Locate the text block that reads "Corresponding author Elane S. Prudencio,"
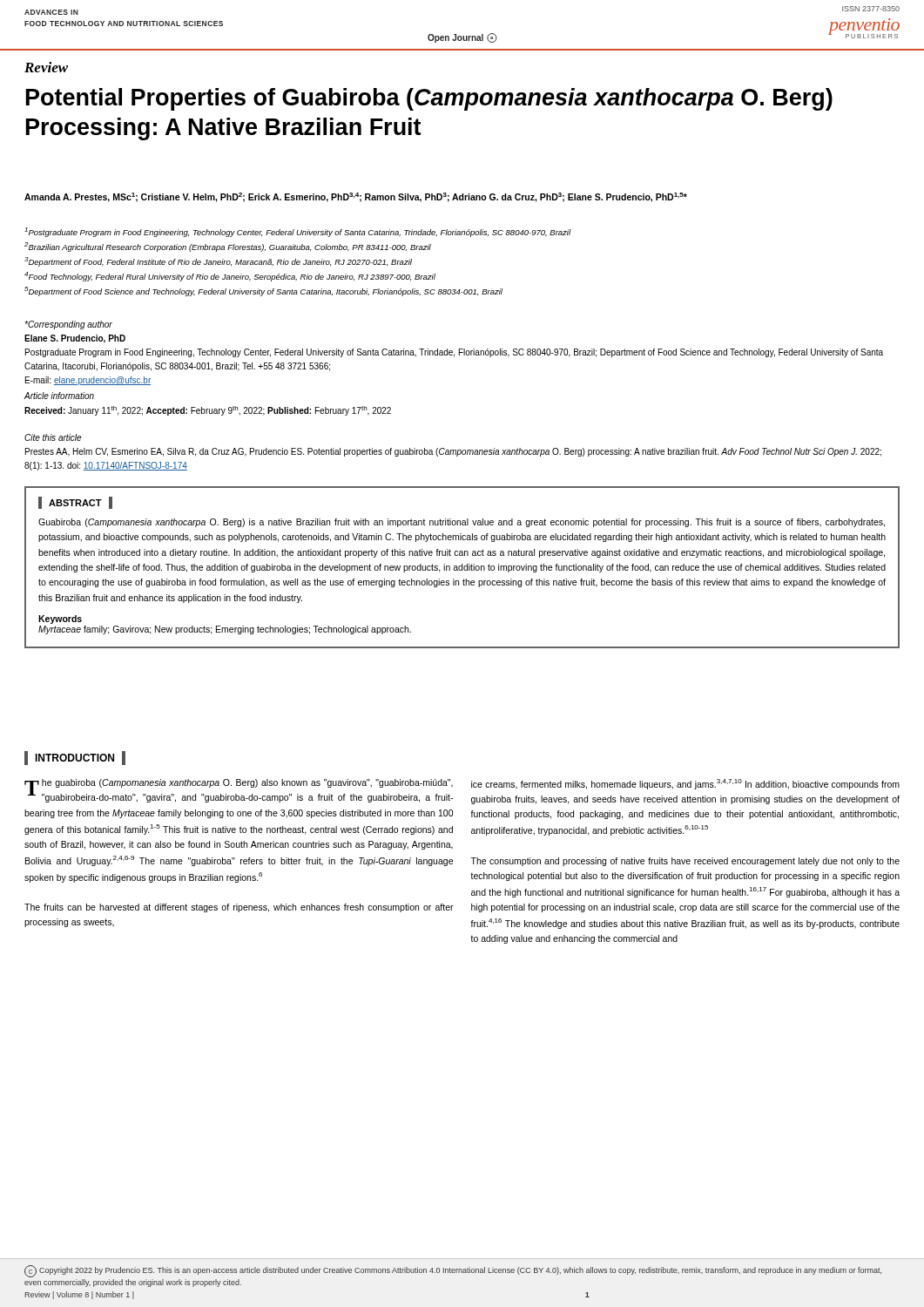The height and width of the screenshot is (1307, 924). pyautogui.click(x=454, y=352)
